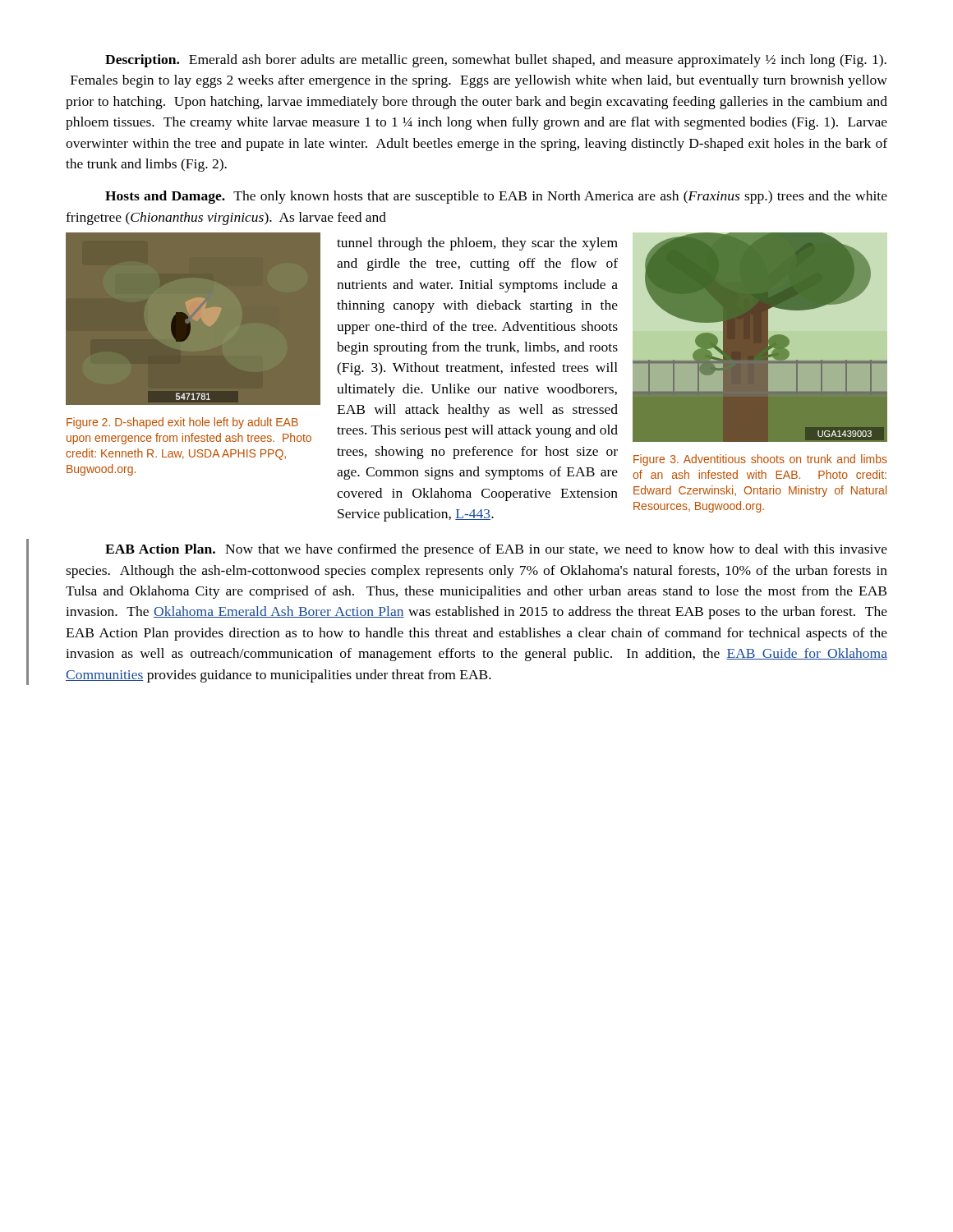Select the element starting "Description. Emerald ash borer adults"
The image size is (953, 1232).
click(x=476, y=111)
